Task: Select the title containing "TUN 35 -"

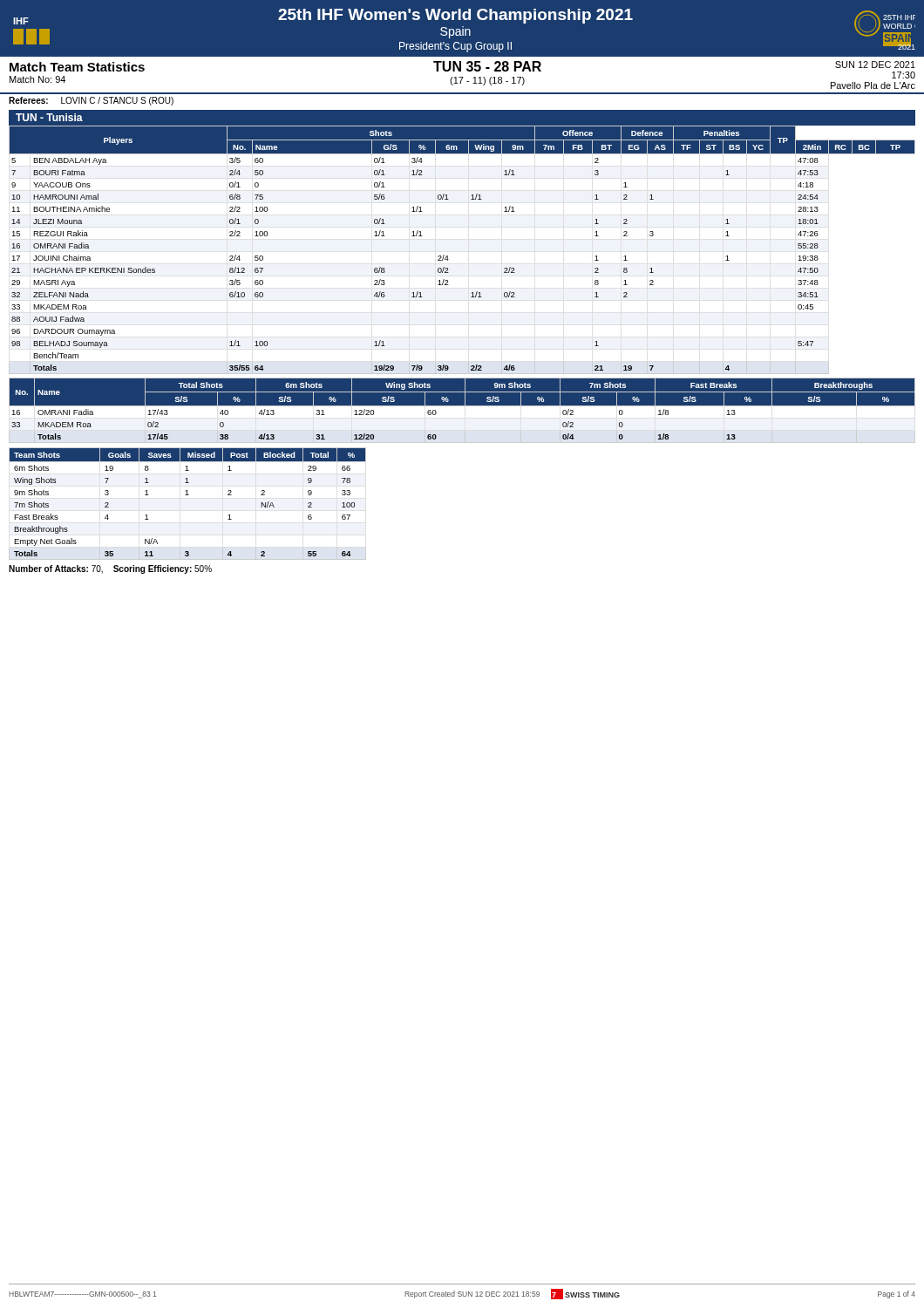Action: 487,72
